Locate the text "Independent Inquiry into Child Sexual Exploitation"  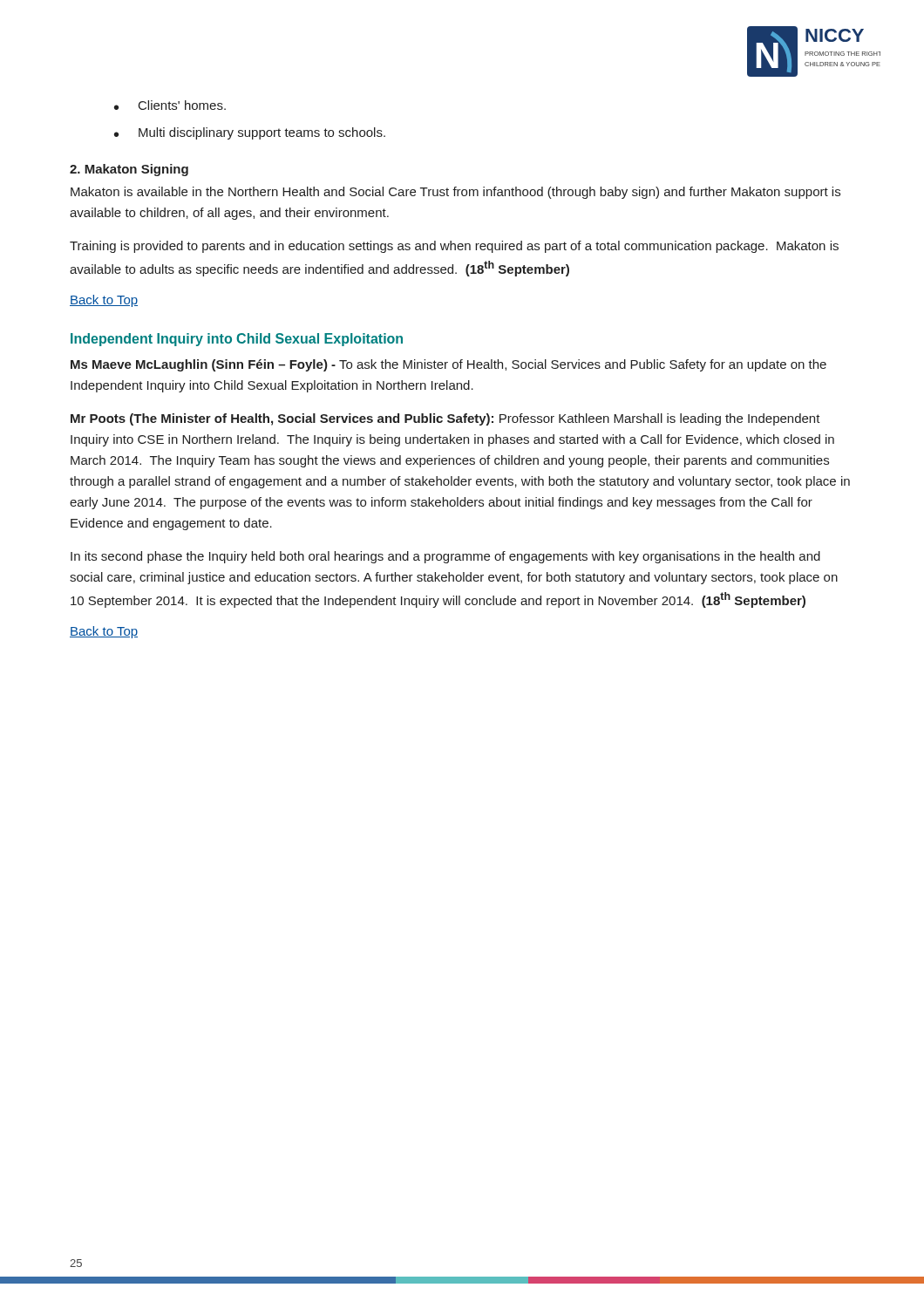point(237,339)
